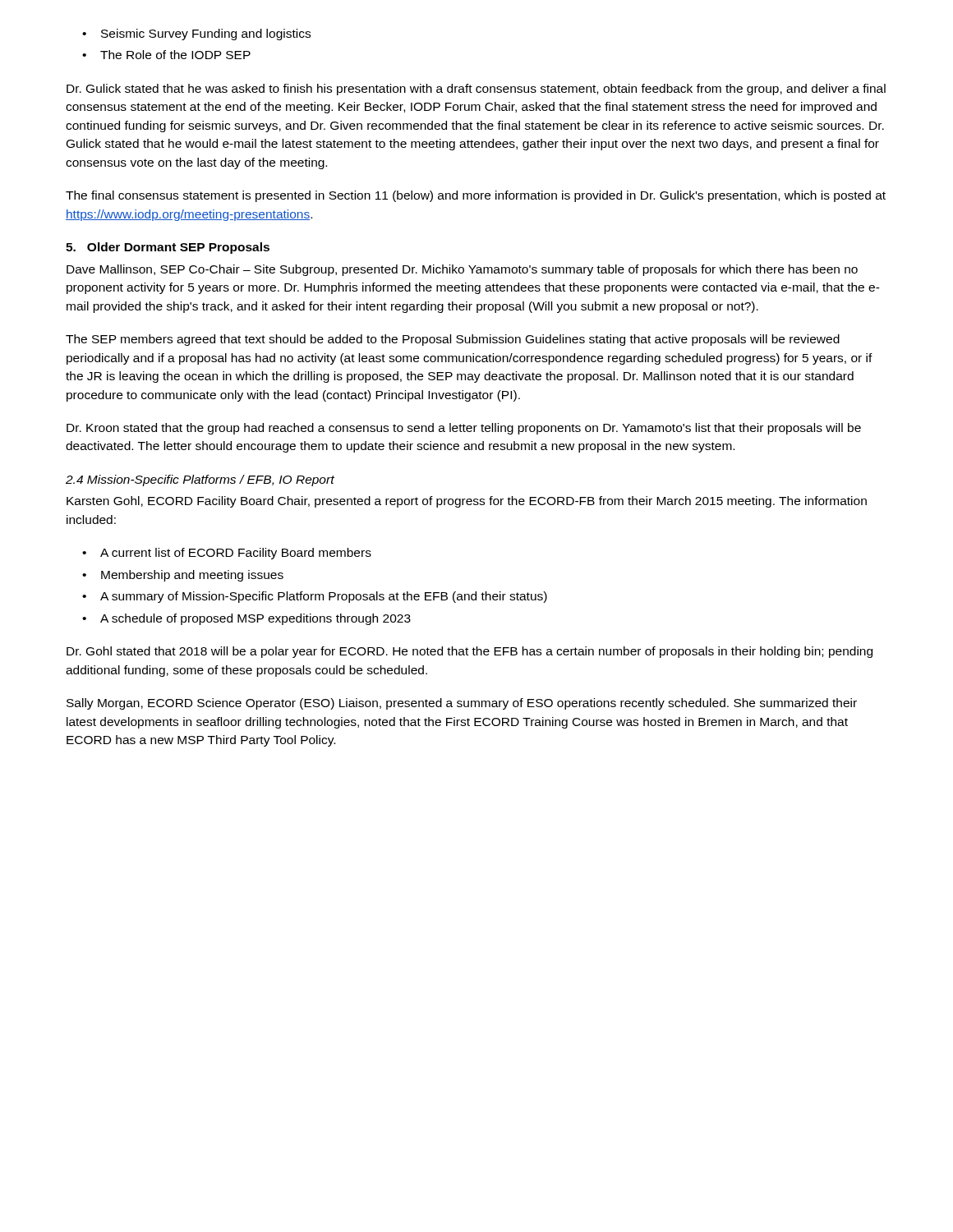Find the block on this page that starts "Dr. Gohl stated"
The width and height of the screenshot is (953, 1232).
click(470, 660)
